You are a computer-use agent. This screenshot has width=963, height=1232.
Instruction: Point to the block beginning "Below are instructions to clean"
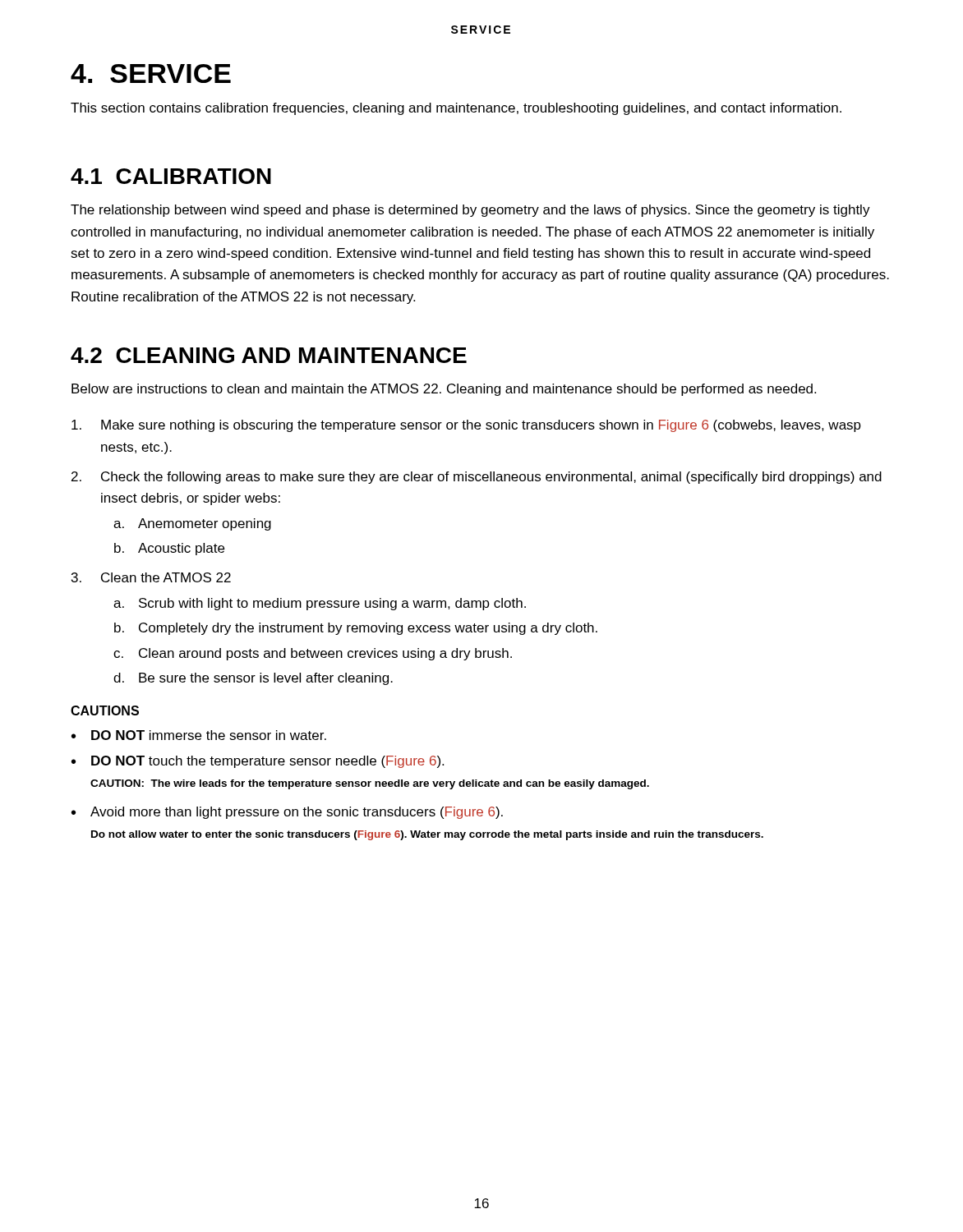click(444, 389)
